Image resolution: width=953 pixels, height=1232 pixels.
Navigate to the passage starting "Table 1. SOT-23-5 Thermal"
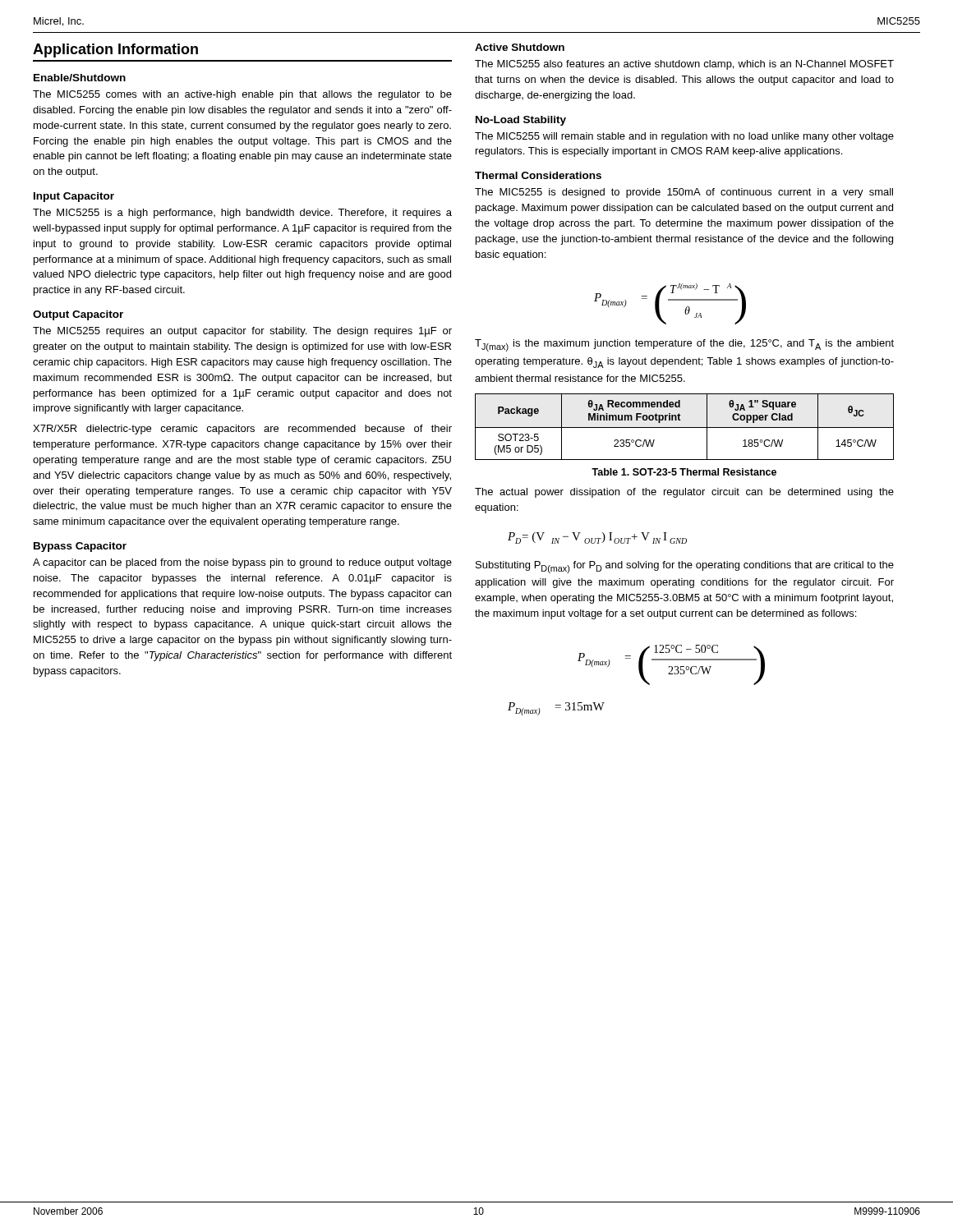[x=684, y=473]
